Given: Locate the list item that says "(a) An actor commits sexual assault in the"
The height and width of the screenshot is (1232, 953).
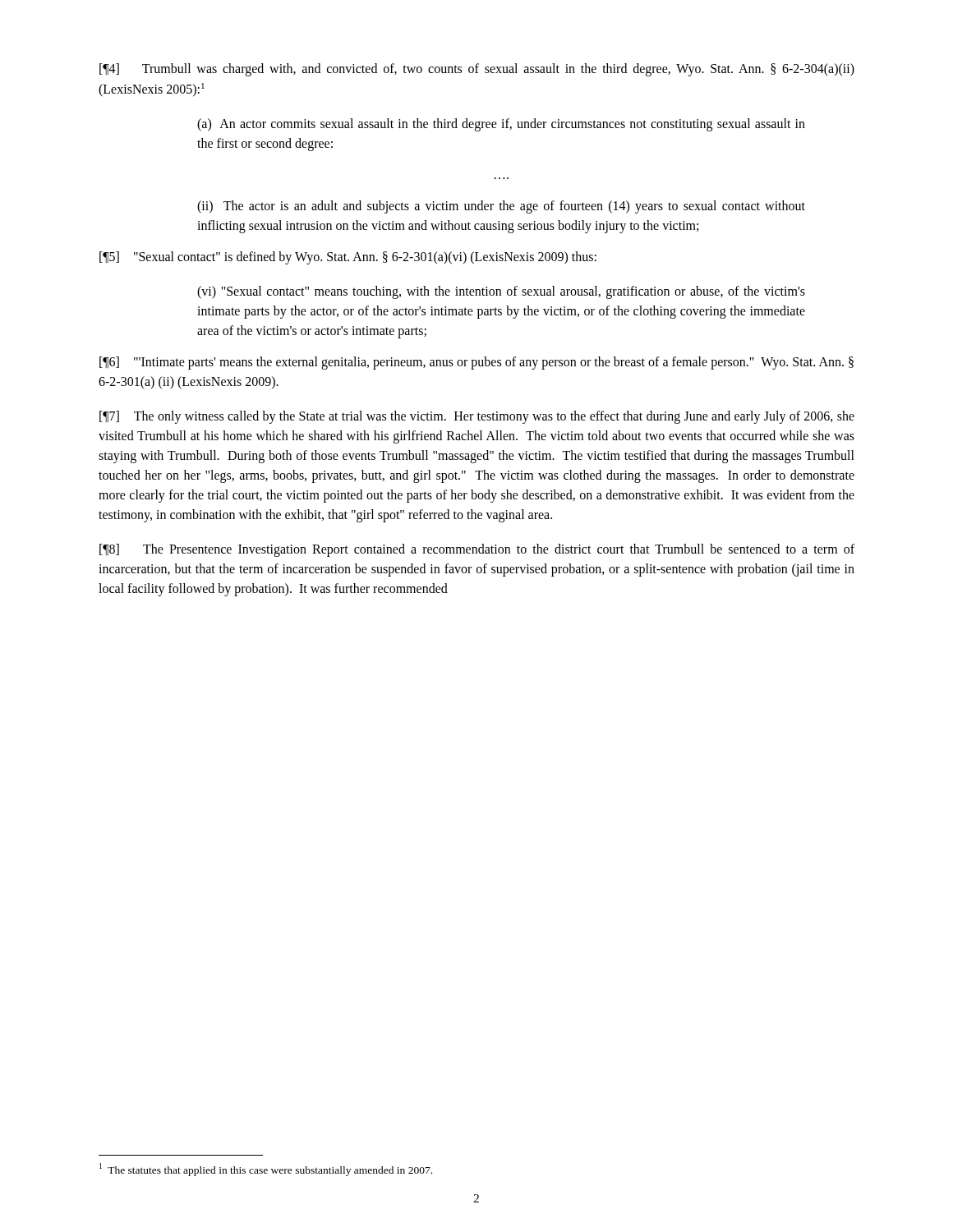Looking at the screenshot, I should pyautogui.click(x=501, y=134).
